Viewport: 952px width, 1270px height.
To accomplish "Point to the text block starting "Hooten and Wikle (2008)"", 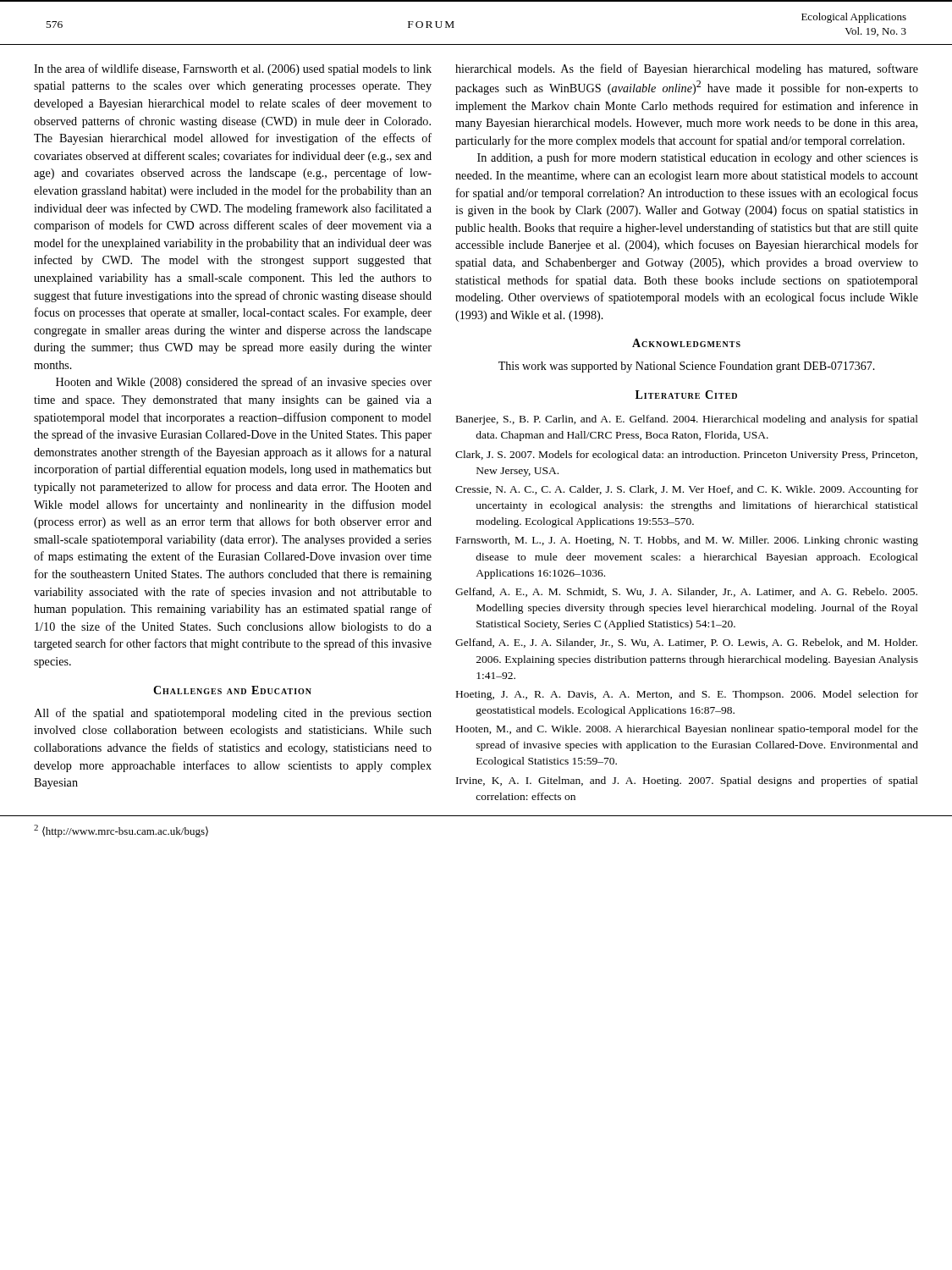I will (233, 522).
